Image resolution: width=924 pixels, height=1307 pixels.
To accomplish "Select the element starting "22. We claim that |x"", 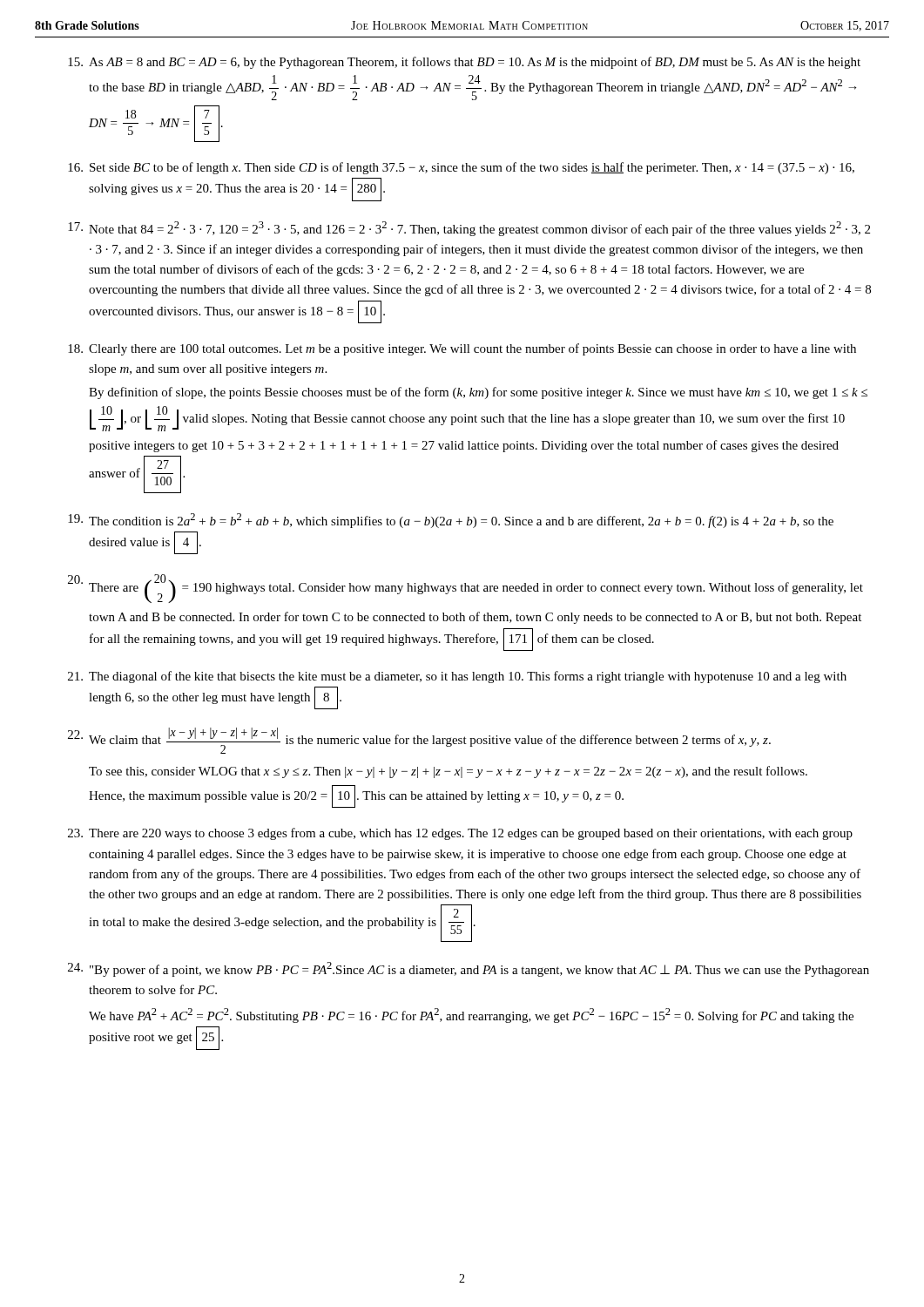I will pos(462,768).
